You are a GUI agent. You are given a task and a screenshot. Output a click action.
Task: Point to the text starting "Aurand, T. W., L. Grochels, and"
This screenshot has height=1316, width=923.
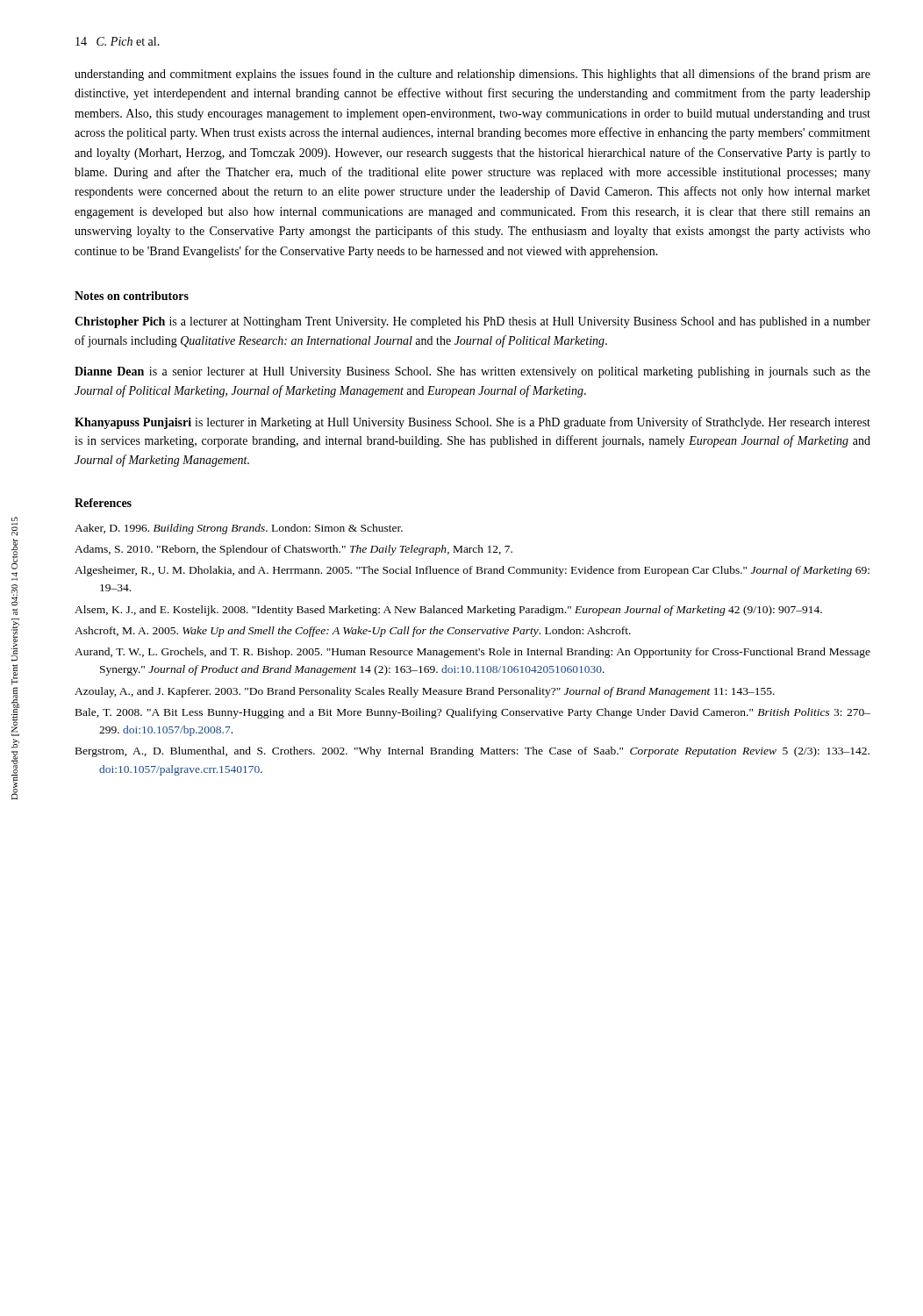click(472, 660)
